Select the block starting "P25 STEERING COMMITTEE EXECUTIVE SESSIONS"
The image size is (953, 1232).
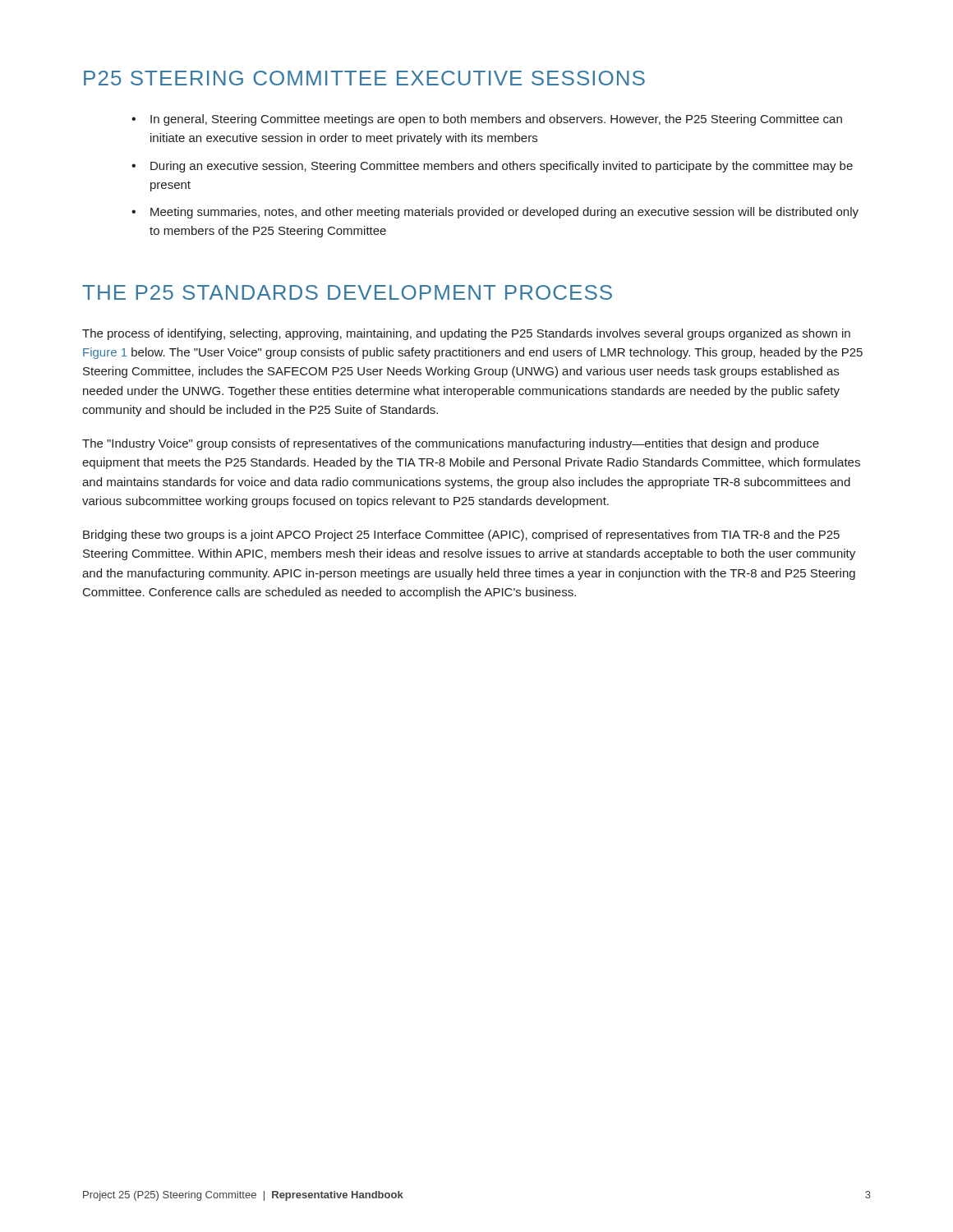point(476,78)
